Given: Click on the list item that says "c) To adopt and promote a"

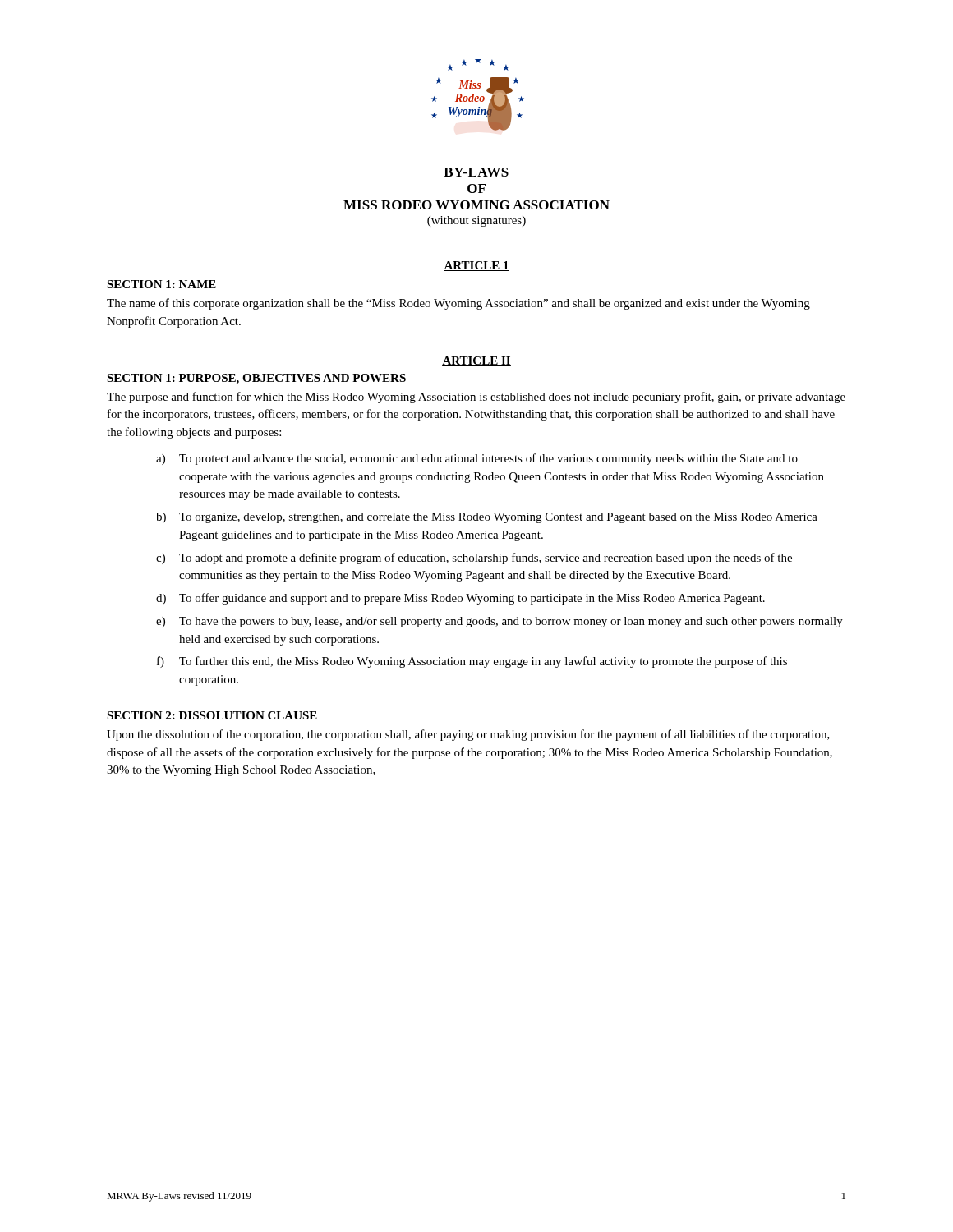Looking at the screenshot, I should 501,567.
